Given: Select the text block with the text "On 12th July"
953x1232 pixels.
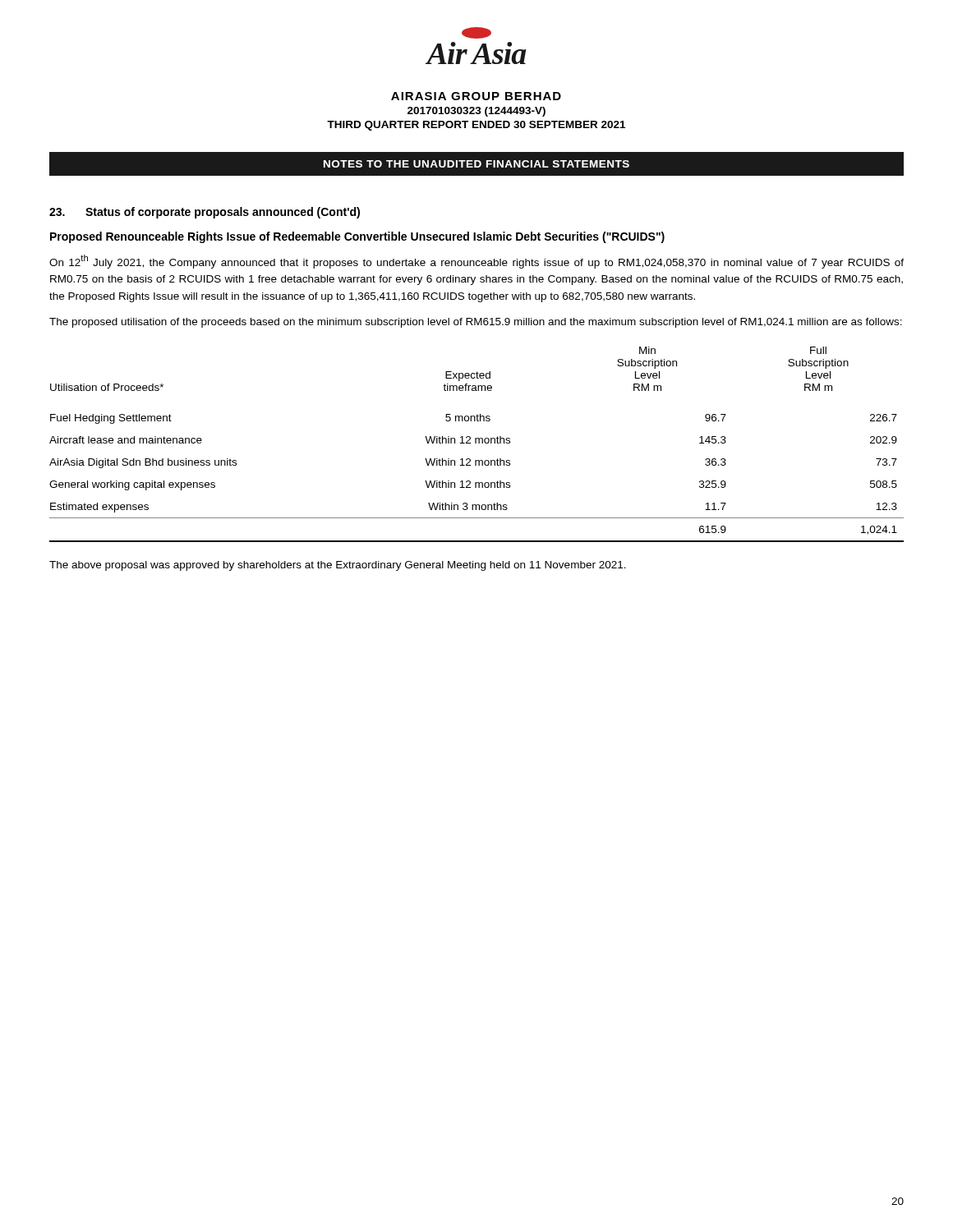Looking at the screenshot, I should 476,278.
